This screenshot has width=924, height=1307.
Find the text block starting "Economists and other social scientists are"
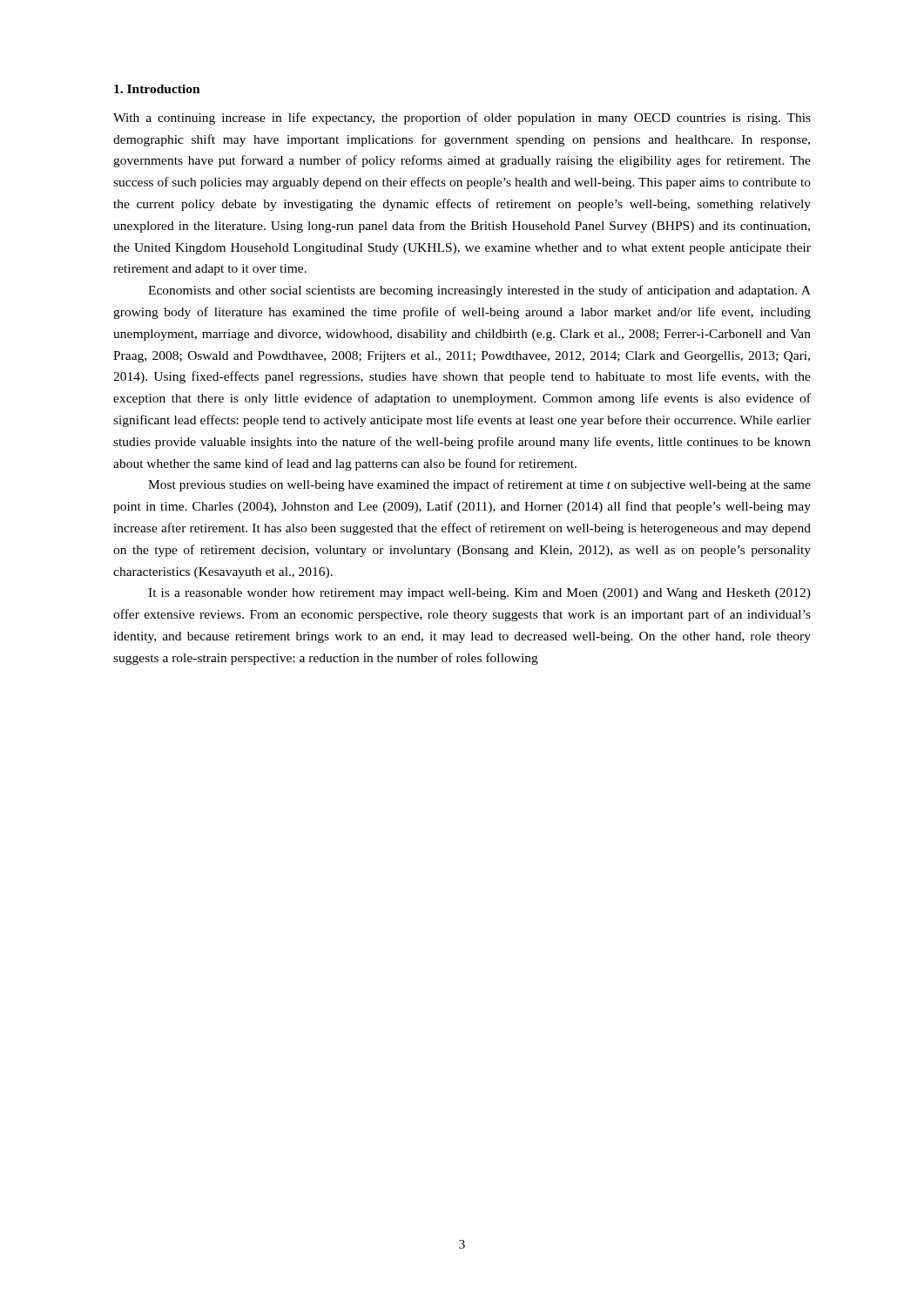[x=462, y=377]
